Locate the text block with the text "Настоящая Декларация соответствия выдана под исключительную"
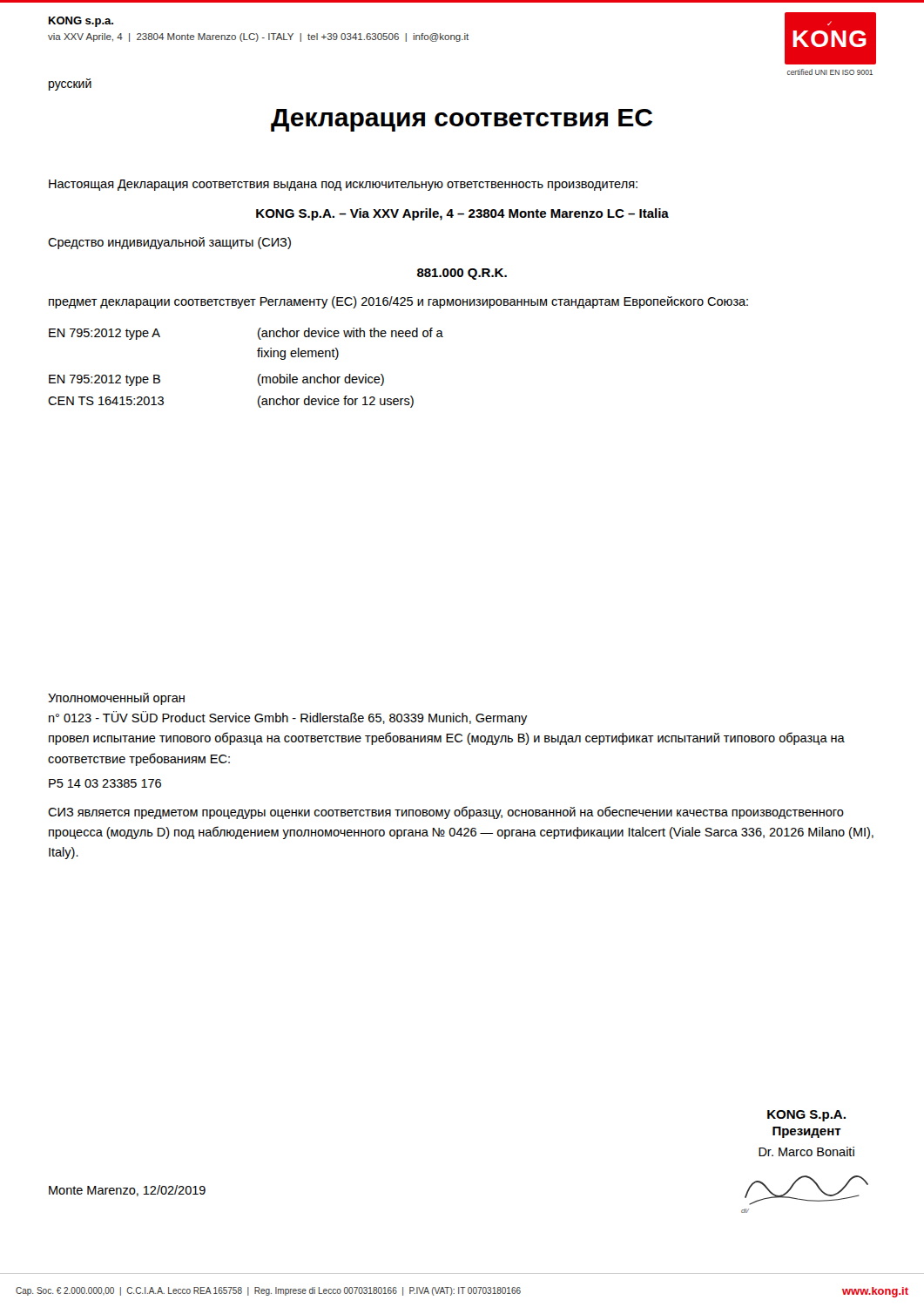The image size is (924, 1307). tap(343, 184)
